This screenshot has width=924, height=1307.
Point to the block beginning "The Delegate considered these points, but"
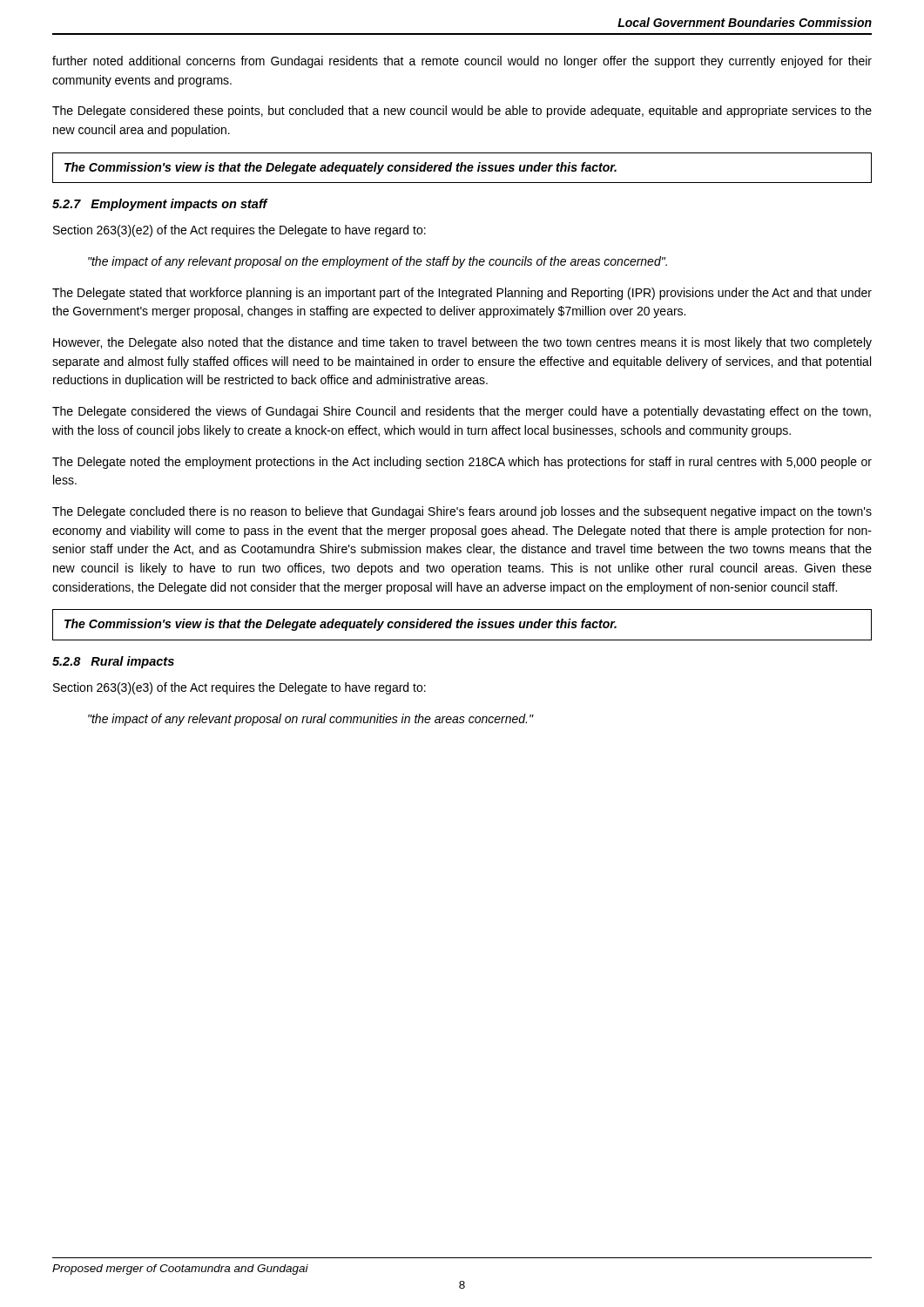tap(462, 120)
